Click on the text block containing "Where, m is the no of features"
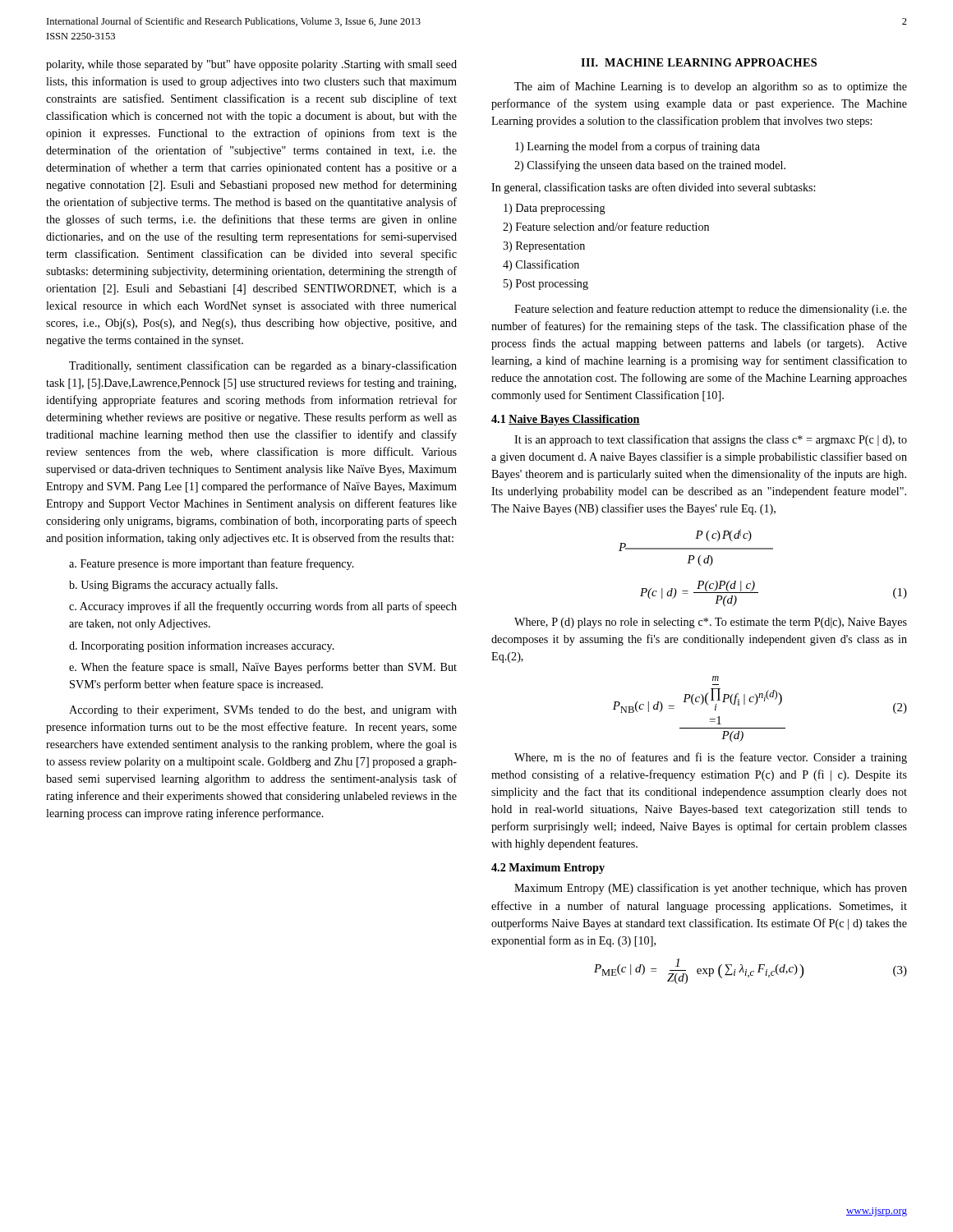The image size is (953, 1232). click(699, 801)
